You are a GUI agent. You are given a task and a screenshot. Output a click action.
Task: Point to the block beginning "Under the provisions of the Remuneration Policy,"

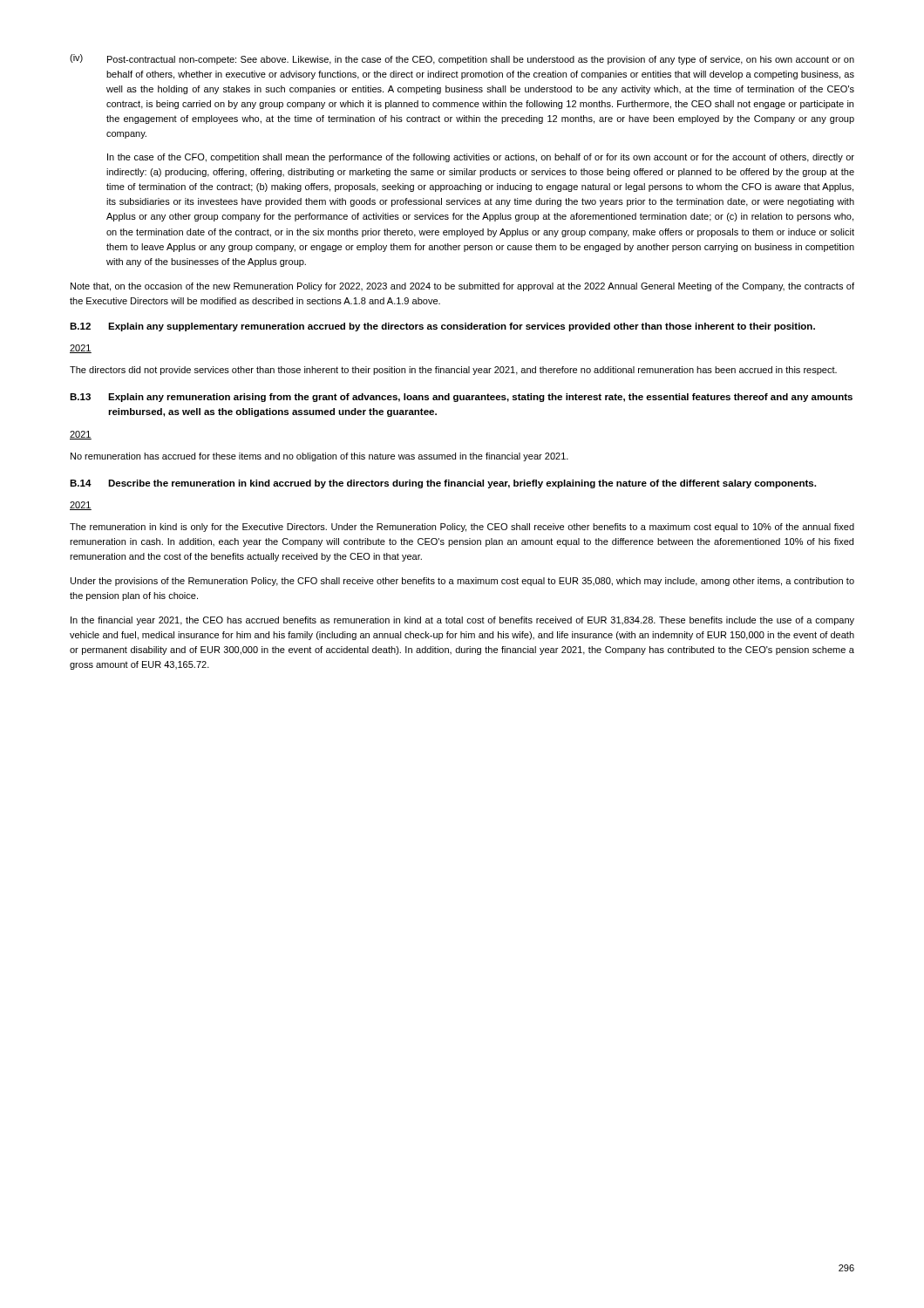click(462, 589)
